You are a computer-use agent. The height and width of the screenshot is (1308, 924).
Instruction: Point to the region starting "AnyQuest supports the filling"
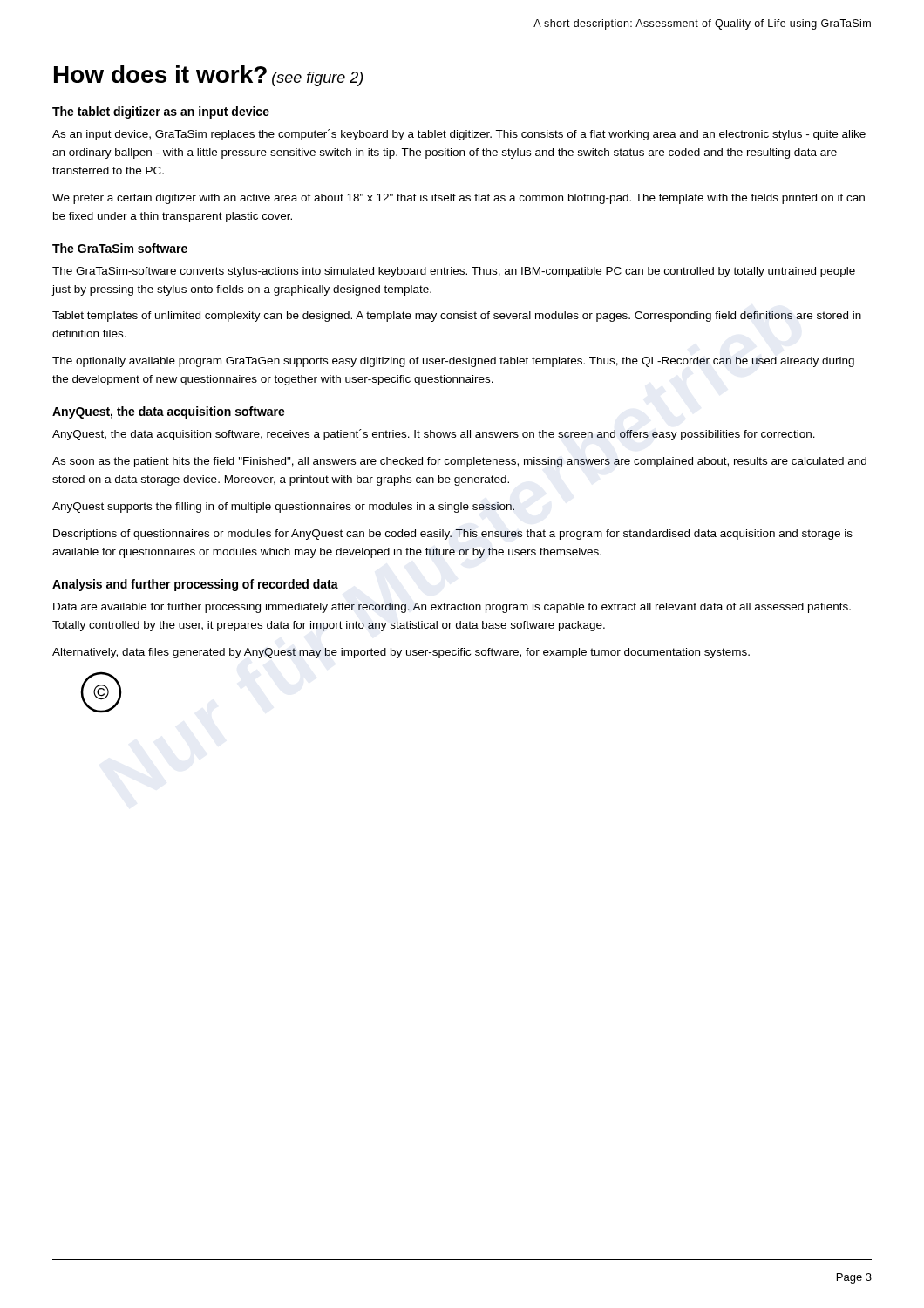pyautogui.click(x=284, y=506)
